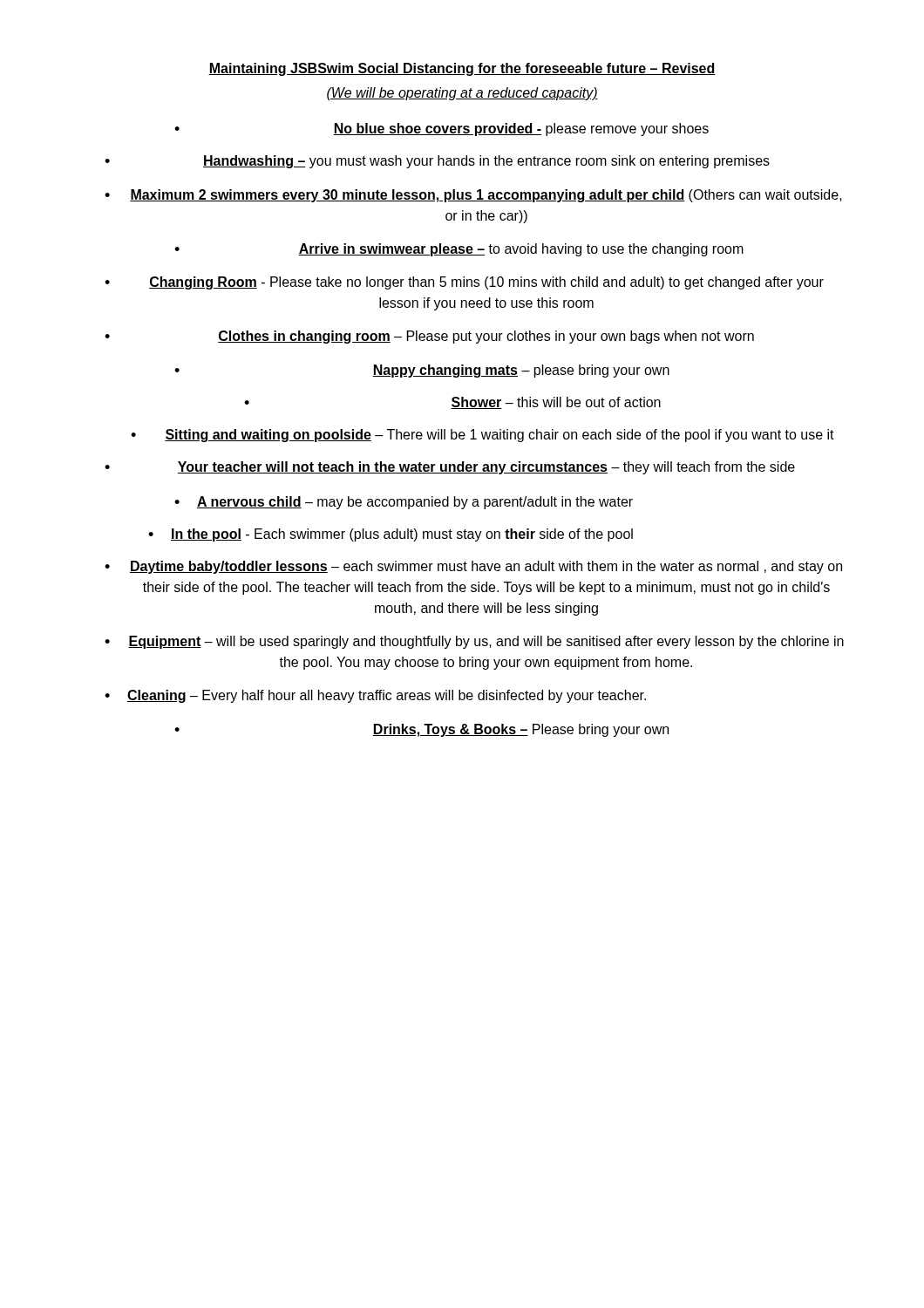924x1308 pixels.
Task: Click the passage that begins "(We will be operating"
Action: click(x=462, y=93)
